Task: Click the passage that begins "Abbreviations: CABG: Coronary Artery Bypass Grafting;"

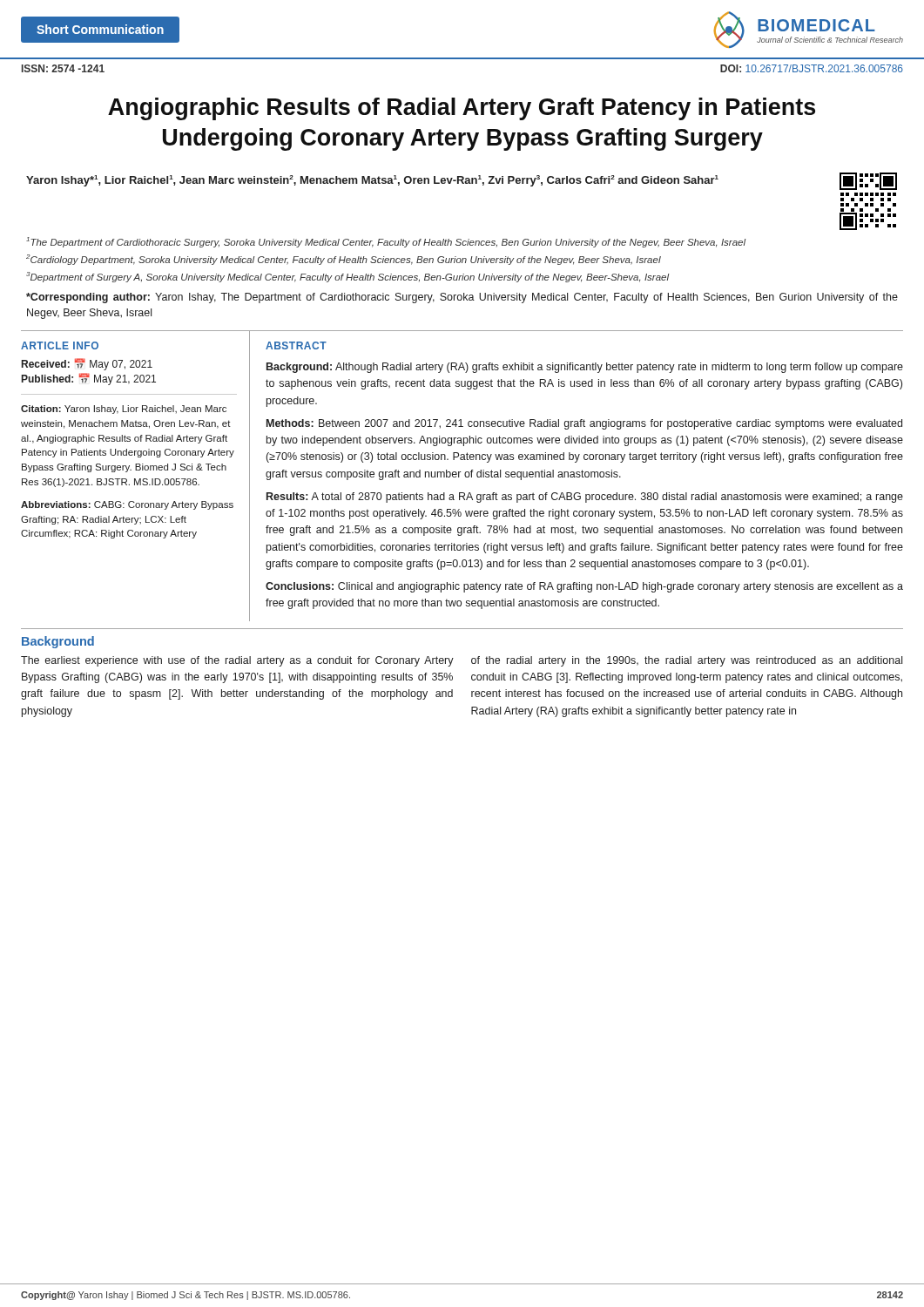Action: pos(127,519)
